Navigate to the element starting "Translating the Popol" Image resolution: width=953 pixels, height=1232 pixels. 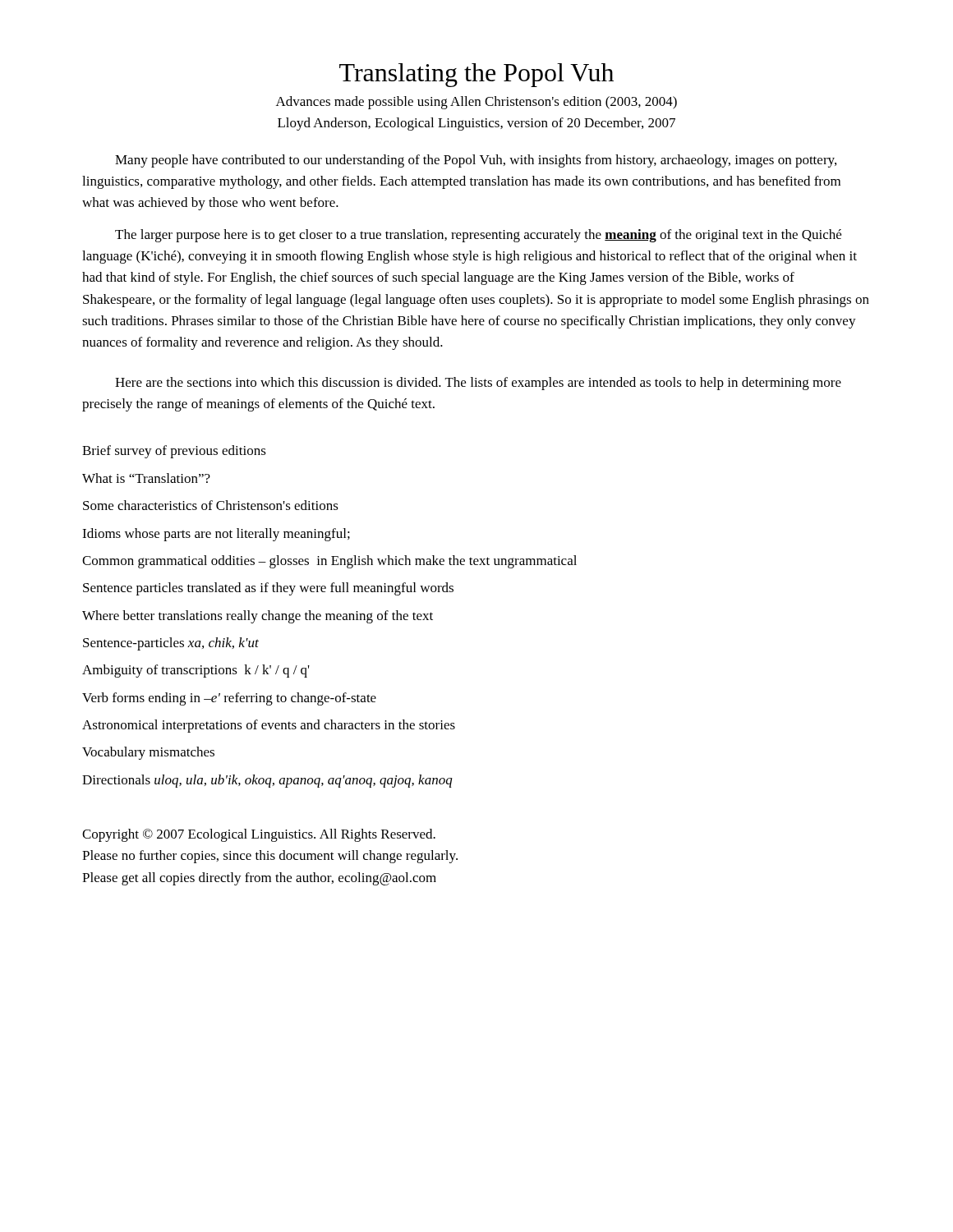point(476,73)
